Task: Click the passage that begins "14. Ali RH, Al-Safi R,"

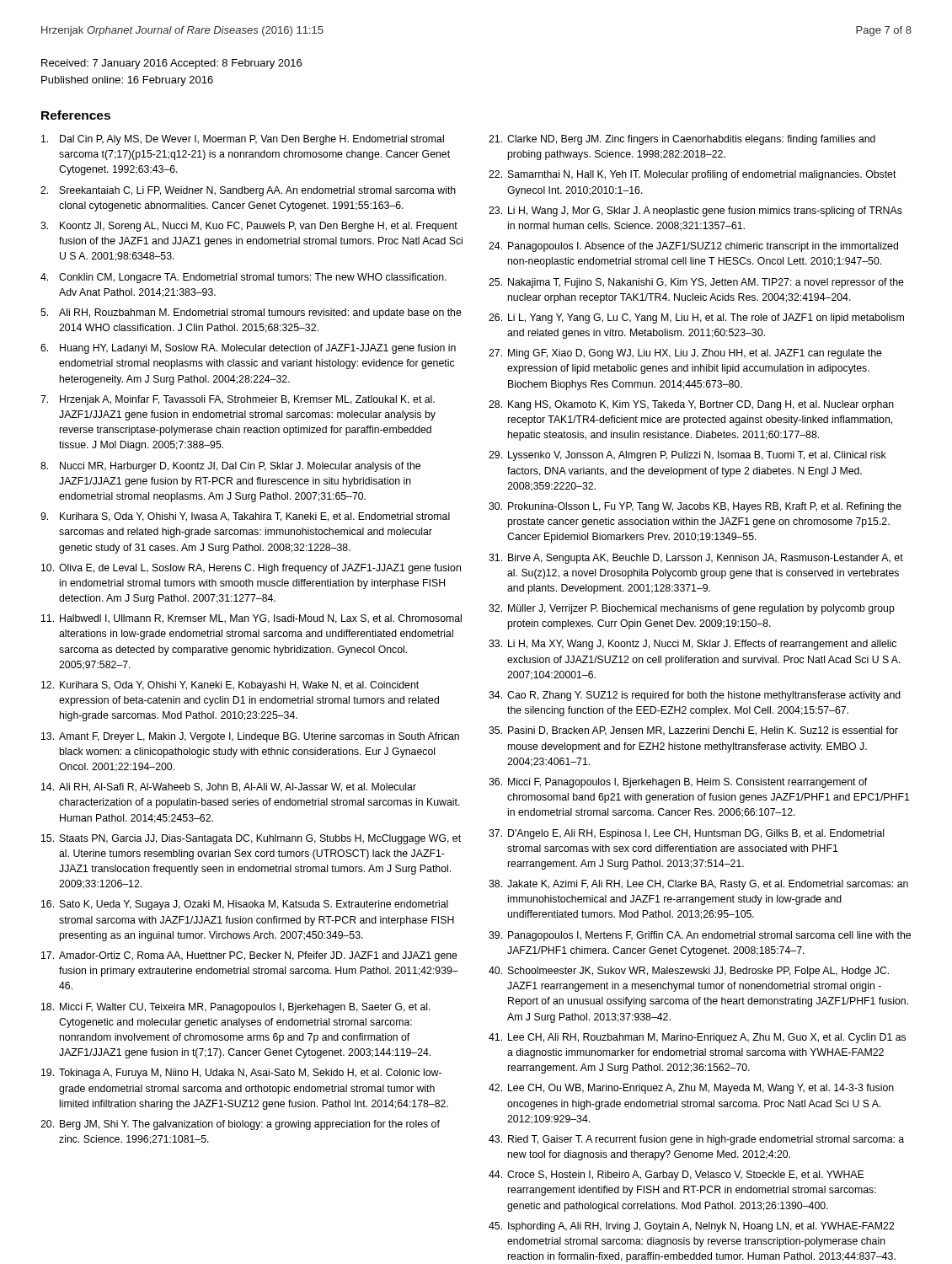Action: click(252, 803)
